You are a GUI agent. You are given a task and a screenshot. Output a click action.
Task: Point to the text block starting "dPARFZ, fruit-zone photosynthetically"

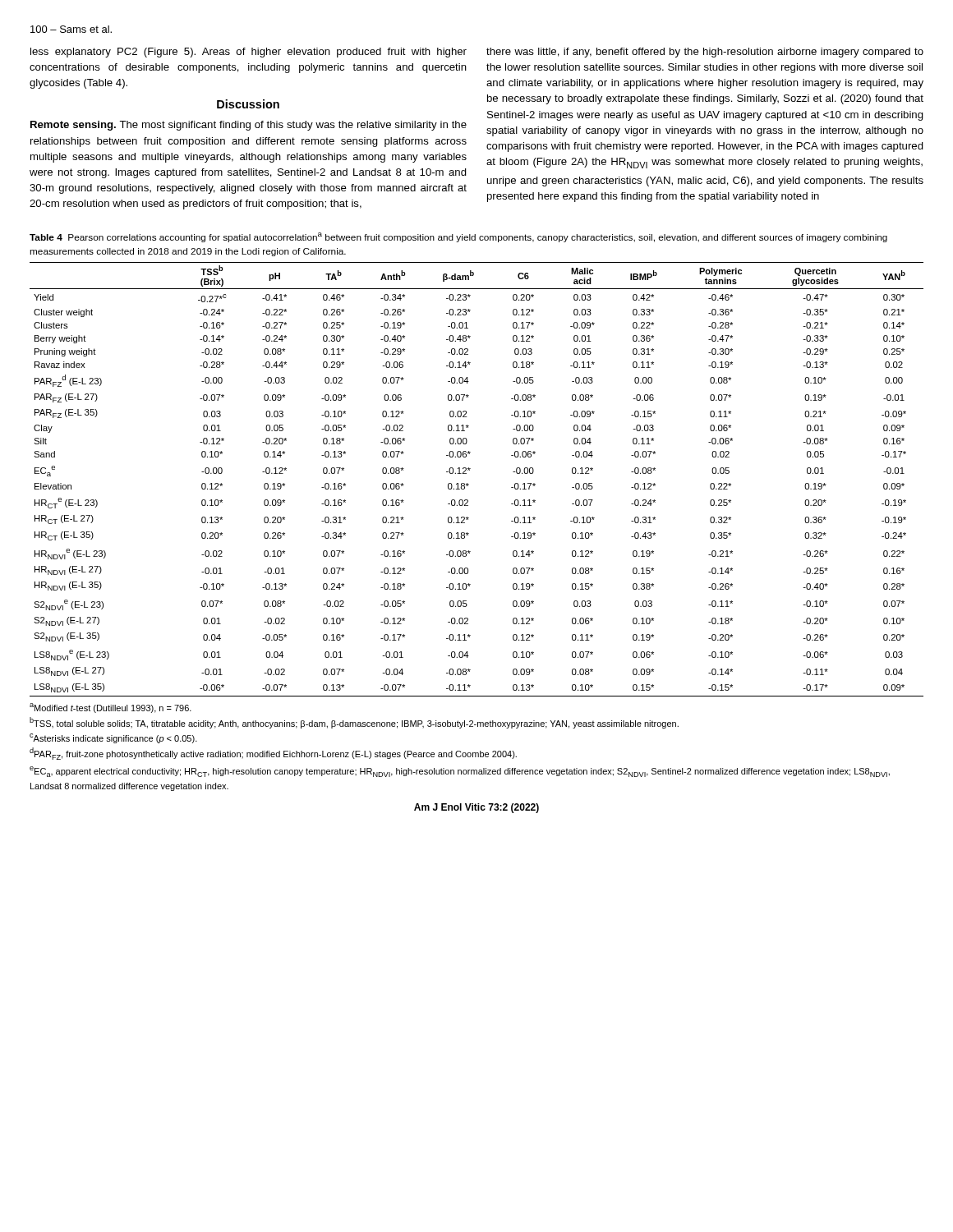click(x=476, y=754)
